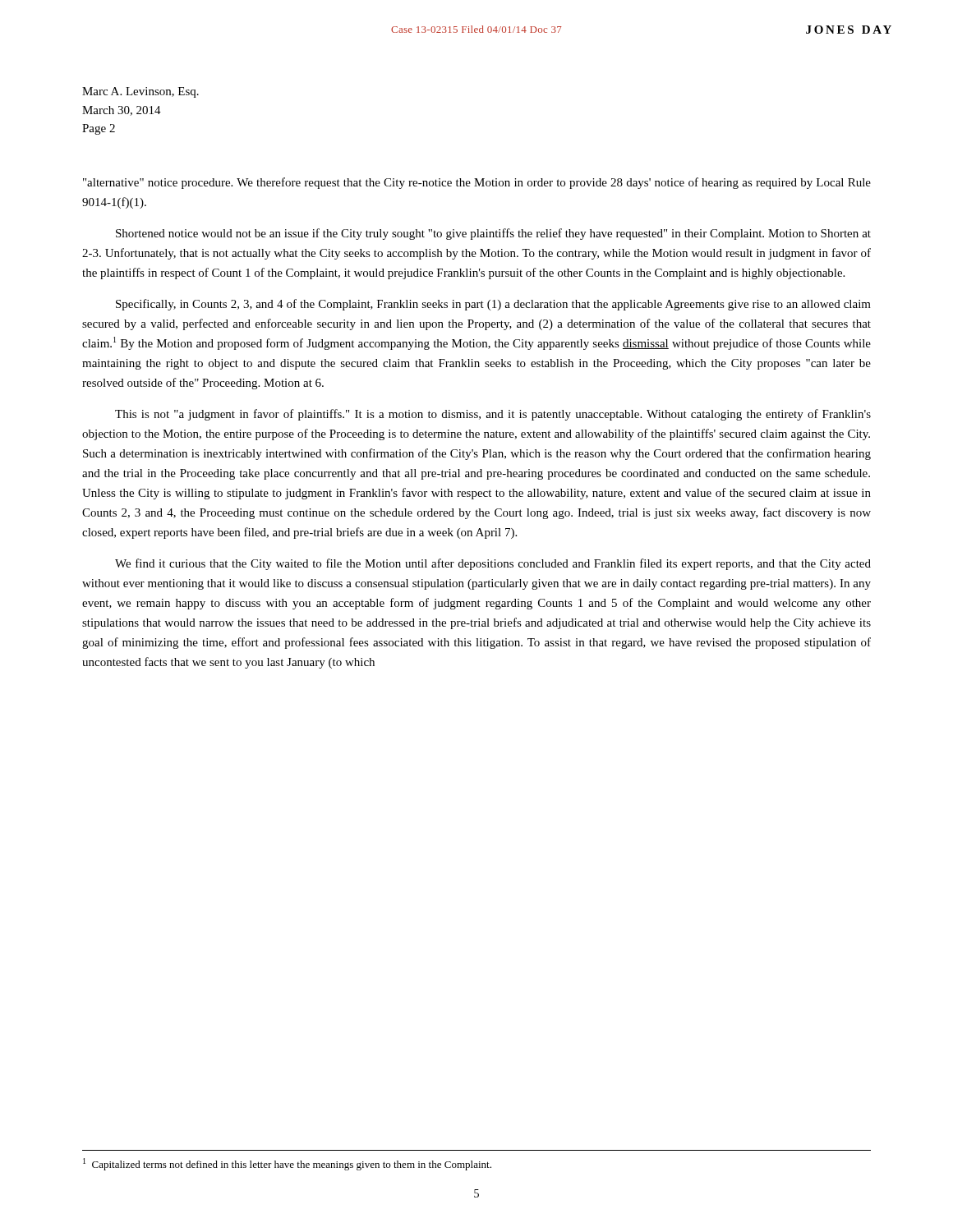953x1232 pixels.
Task: Find the block on this page that starts "Shortened notice would"
Action: tap(476, 253)
